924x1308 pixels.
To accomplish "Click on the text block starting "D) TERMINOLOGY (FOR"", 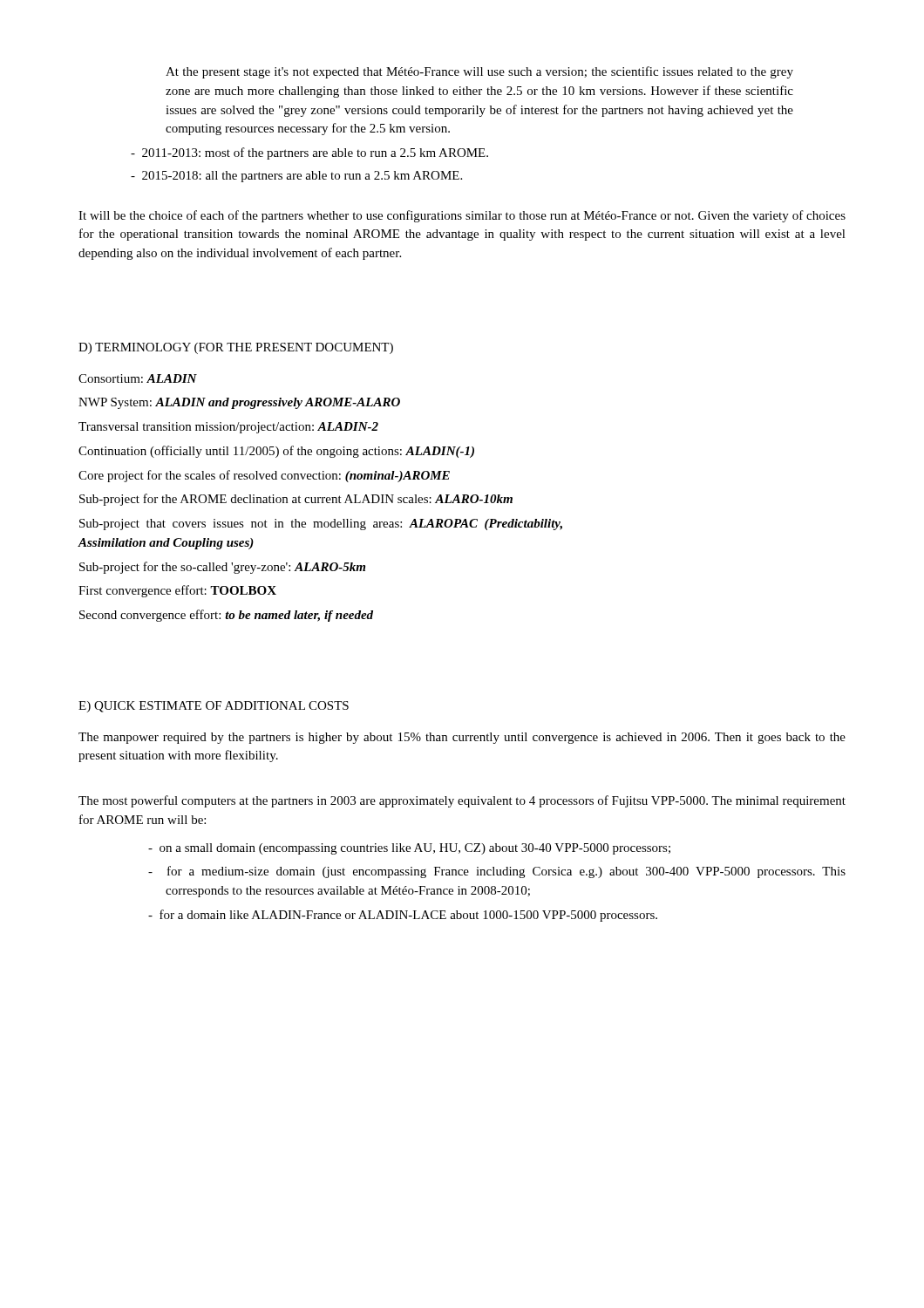I will (x=236, y=347).
